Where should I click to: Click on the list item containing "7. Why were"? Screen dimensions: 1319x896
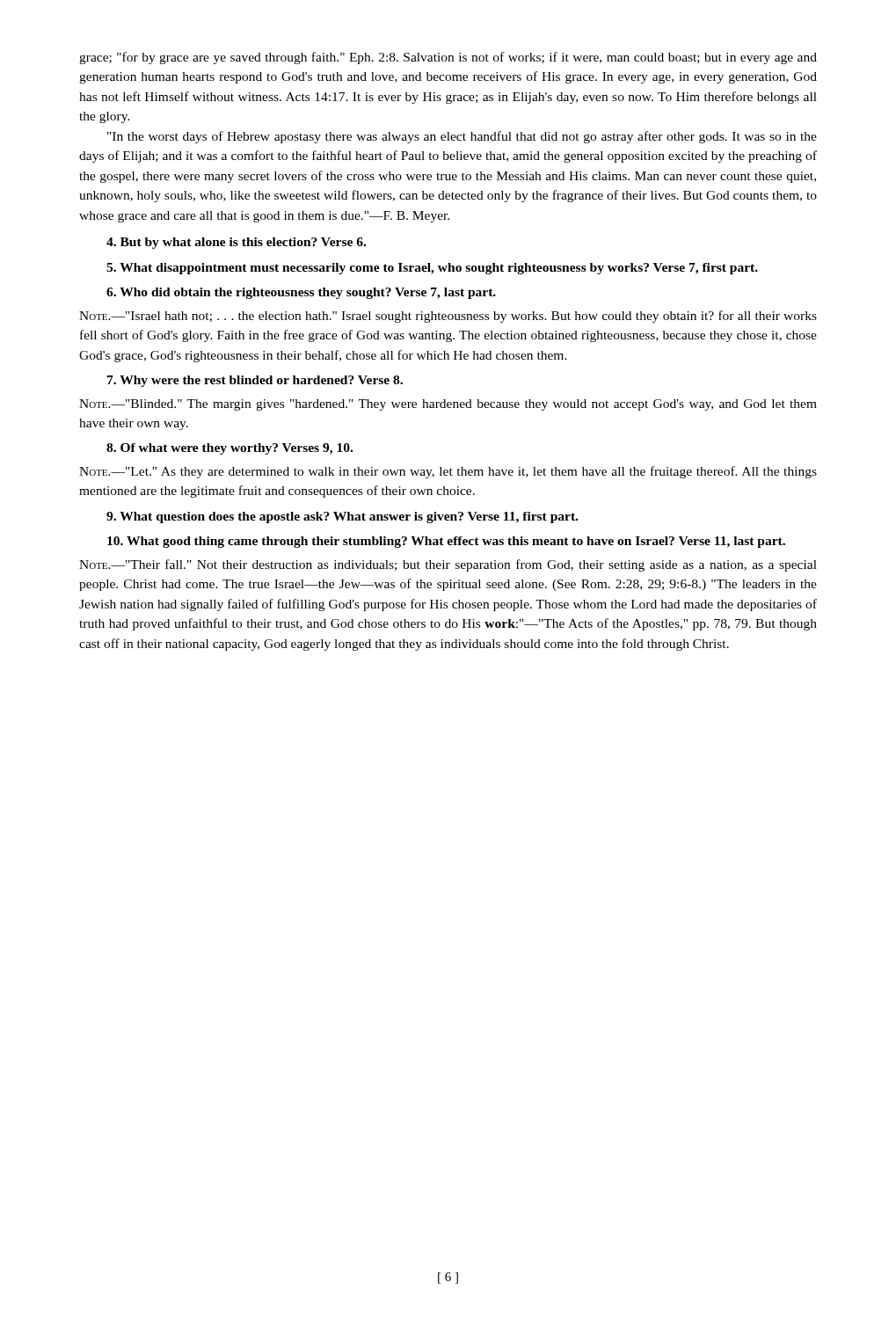coord(255,381)
